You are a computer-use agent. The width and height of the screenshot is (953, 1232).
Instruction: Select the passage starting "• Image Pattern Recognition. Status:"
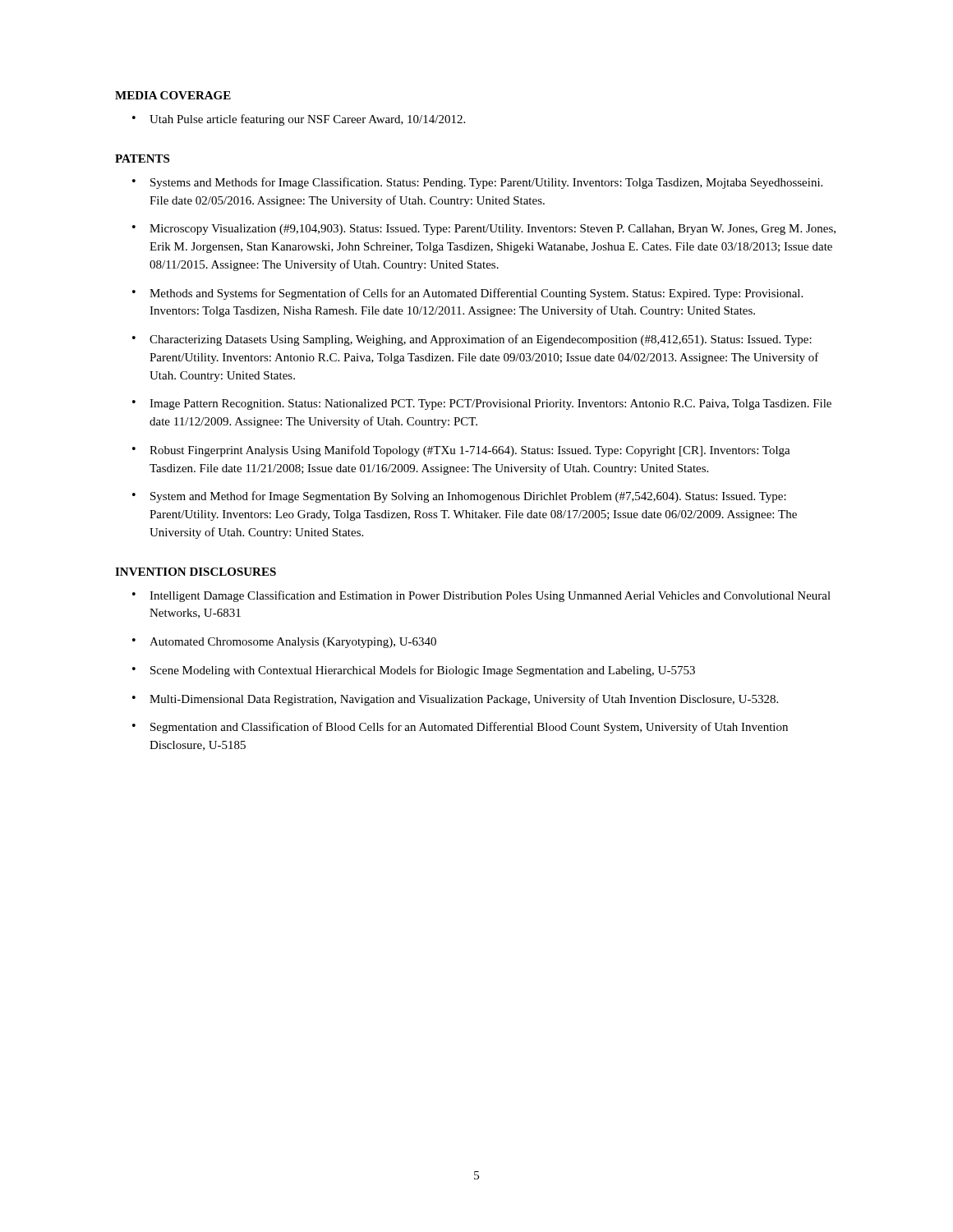pyautogui.click(x=485, y=413)
